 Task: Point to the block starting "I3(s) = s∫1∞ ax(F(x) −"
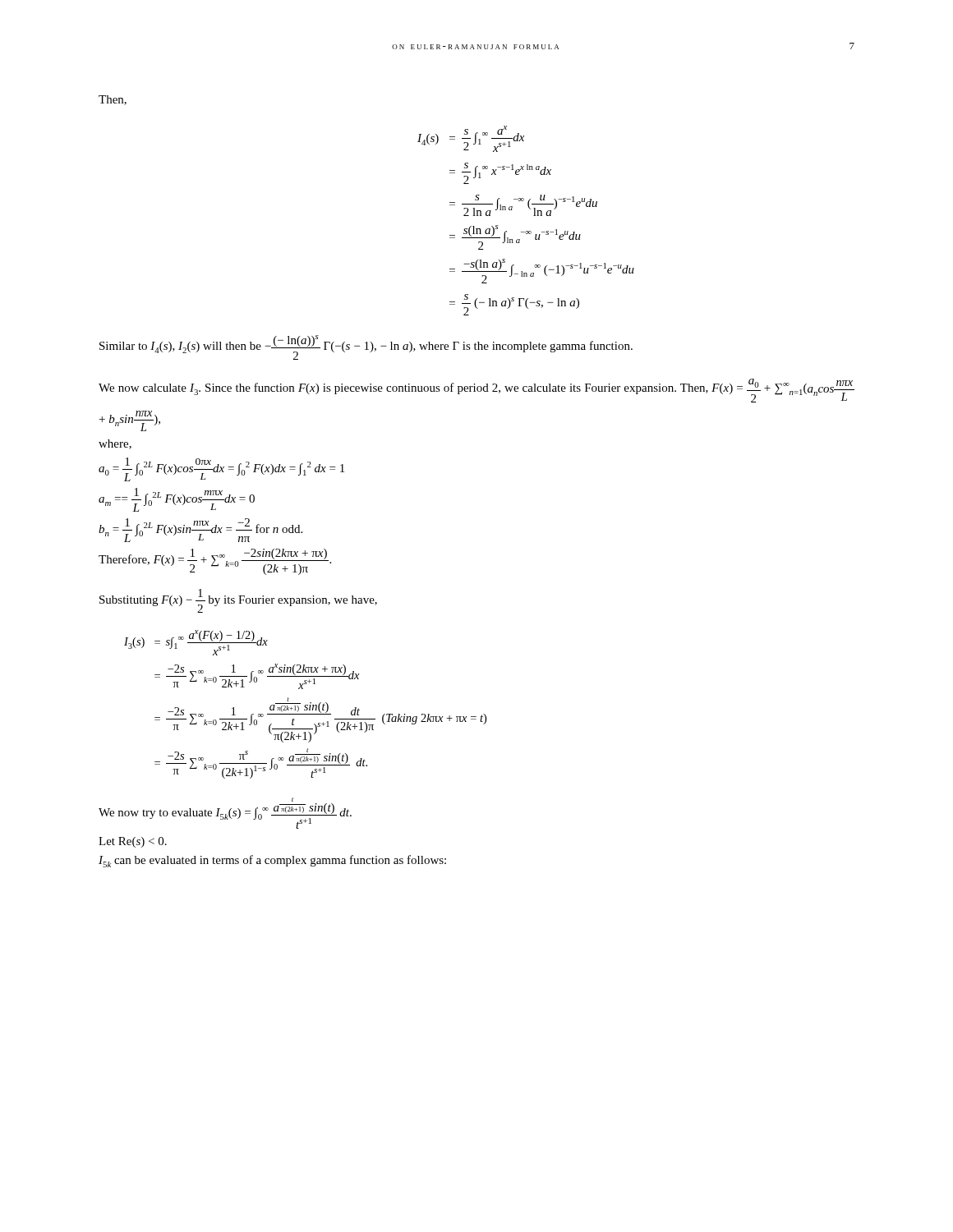pyautogui.click(x=306, y=704)
